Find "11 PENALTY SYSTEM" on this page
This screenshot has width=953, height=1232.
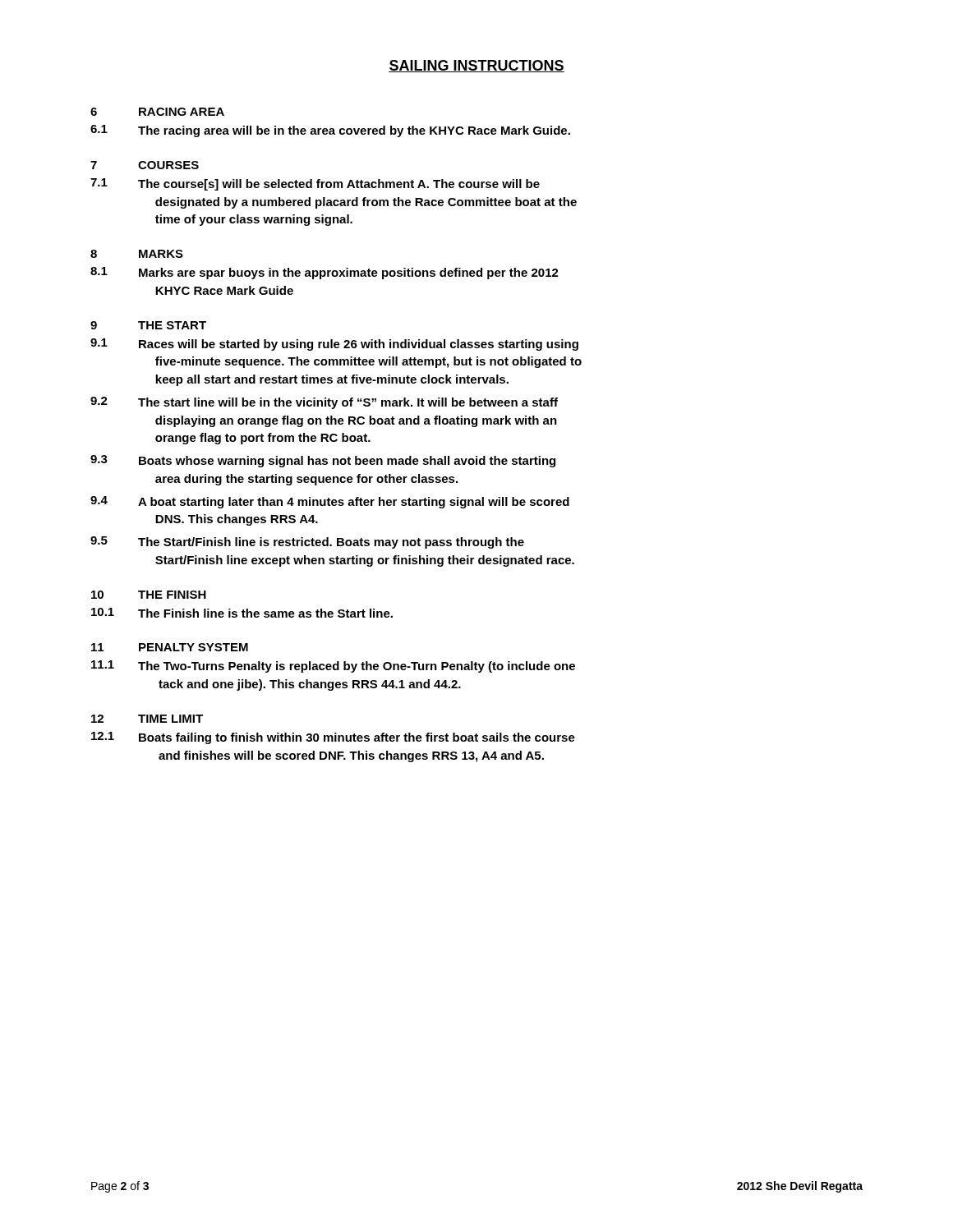[x=169, y=647]
